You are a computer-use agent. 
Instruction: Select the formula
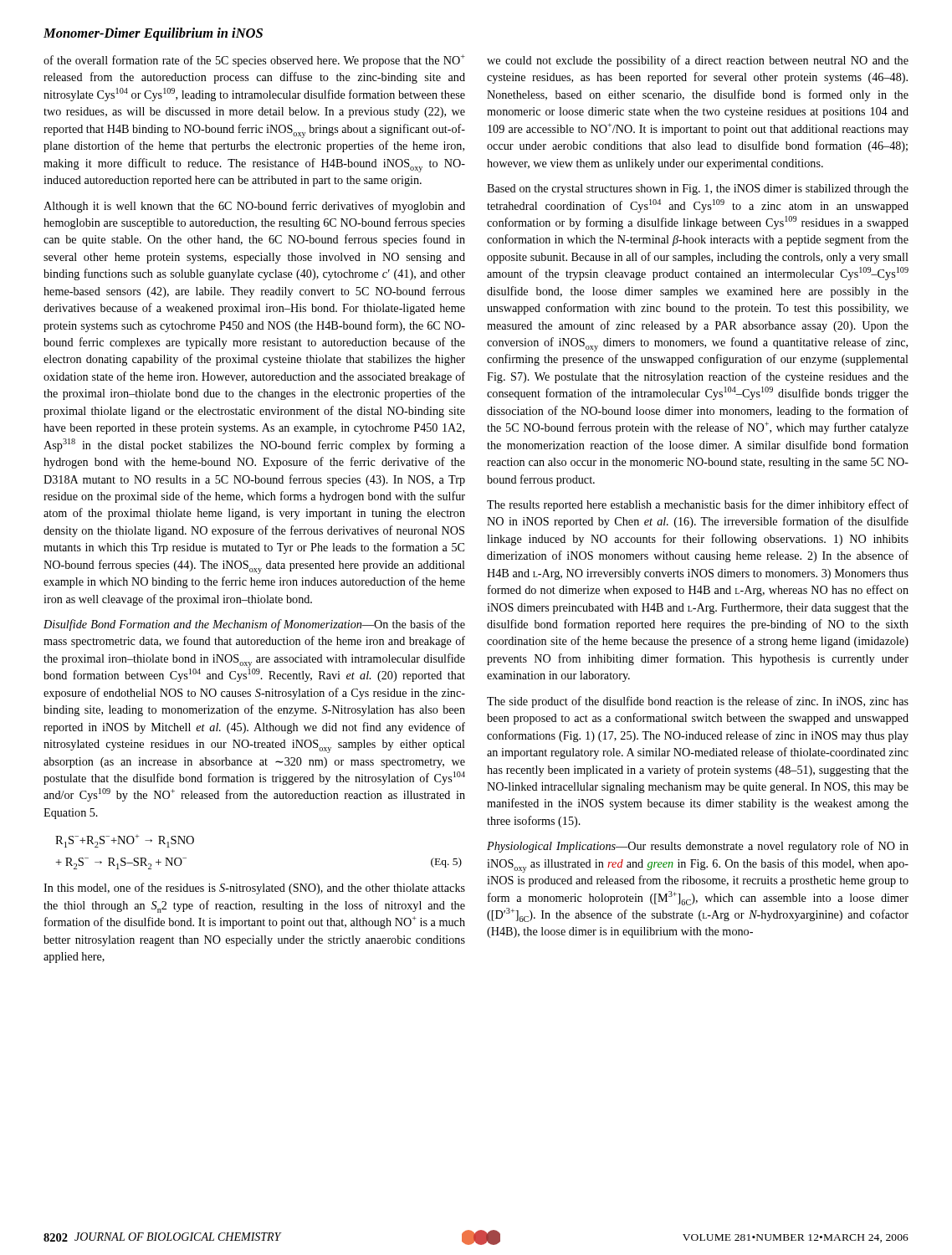pos(260,851)
